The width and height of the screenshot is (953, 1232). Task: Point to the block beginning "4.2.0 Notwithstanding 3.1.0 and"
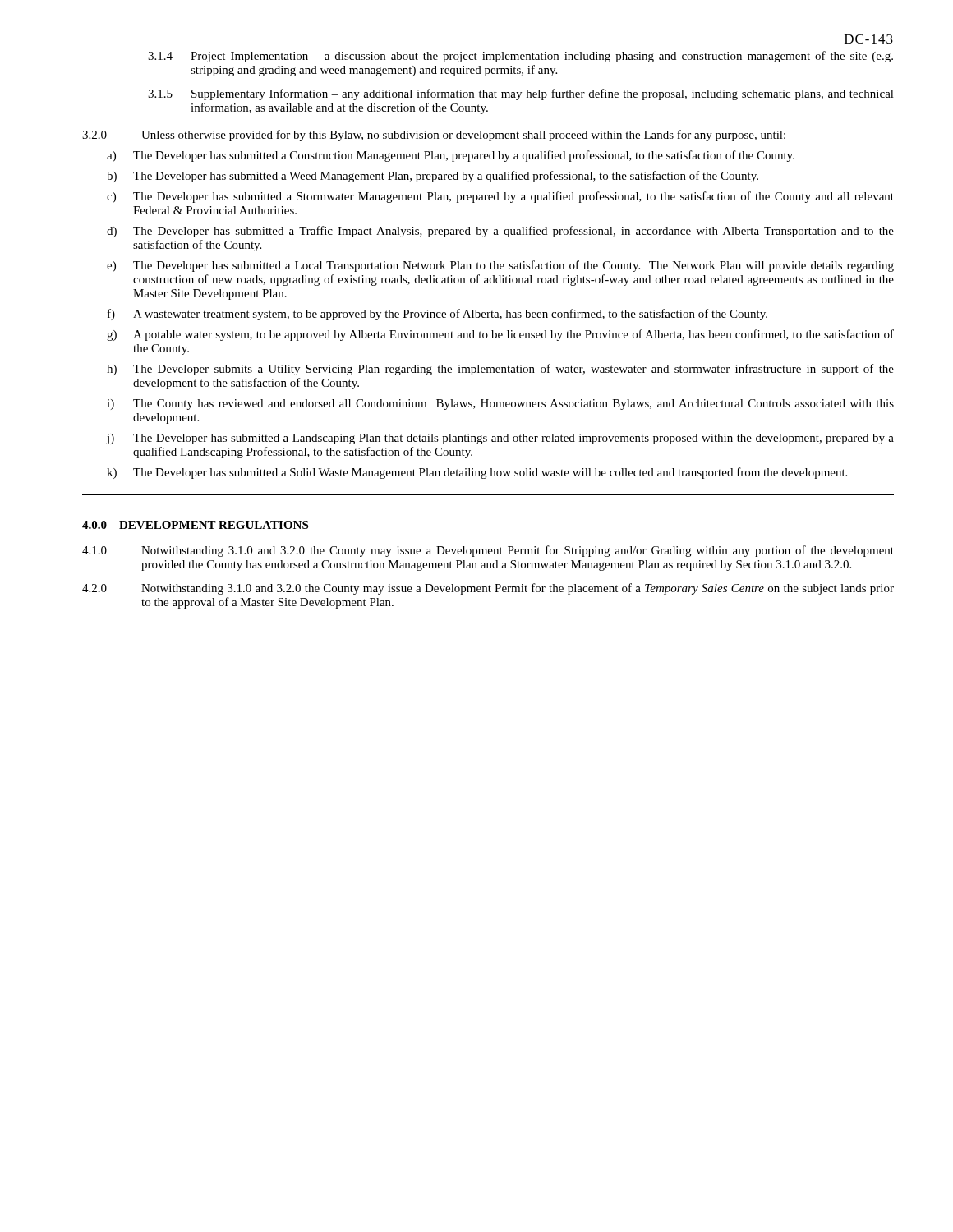[x=488, y=595]
